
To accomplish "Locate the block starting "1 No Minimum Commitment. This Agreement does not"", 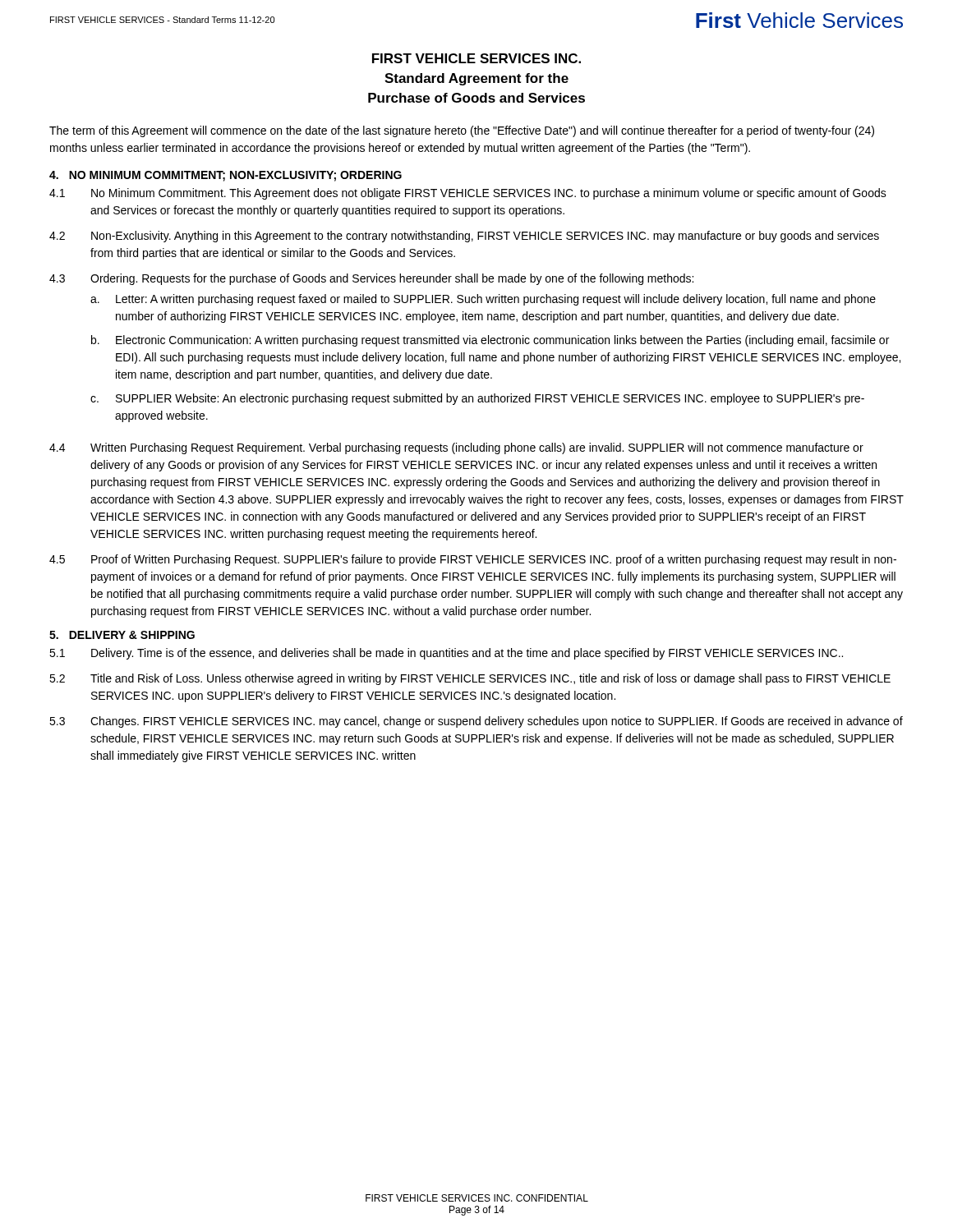I will [476, 202].
